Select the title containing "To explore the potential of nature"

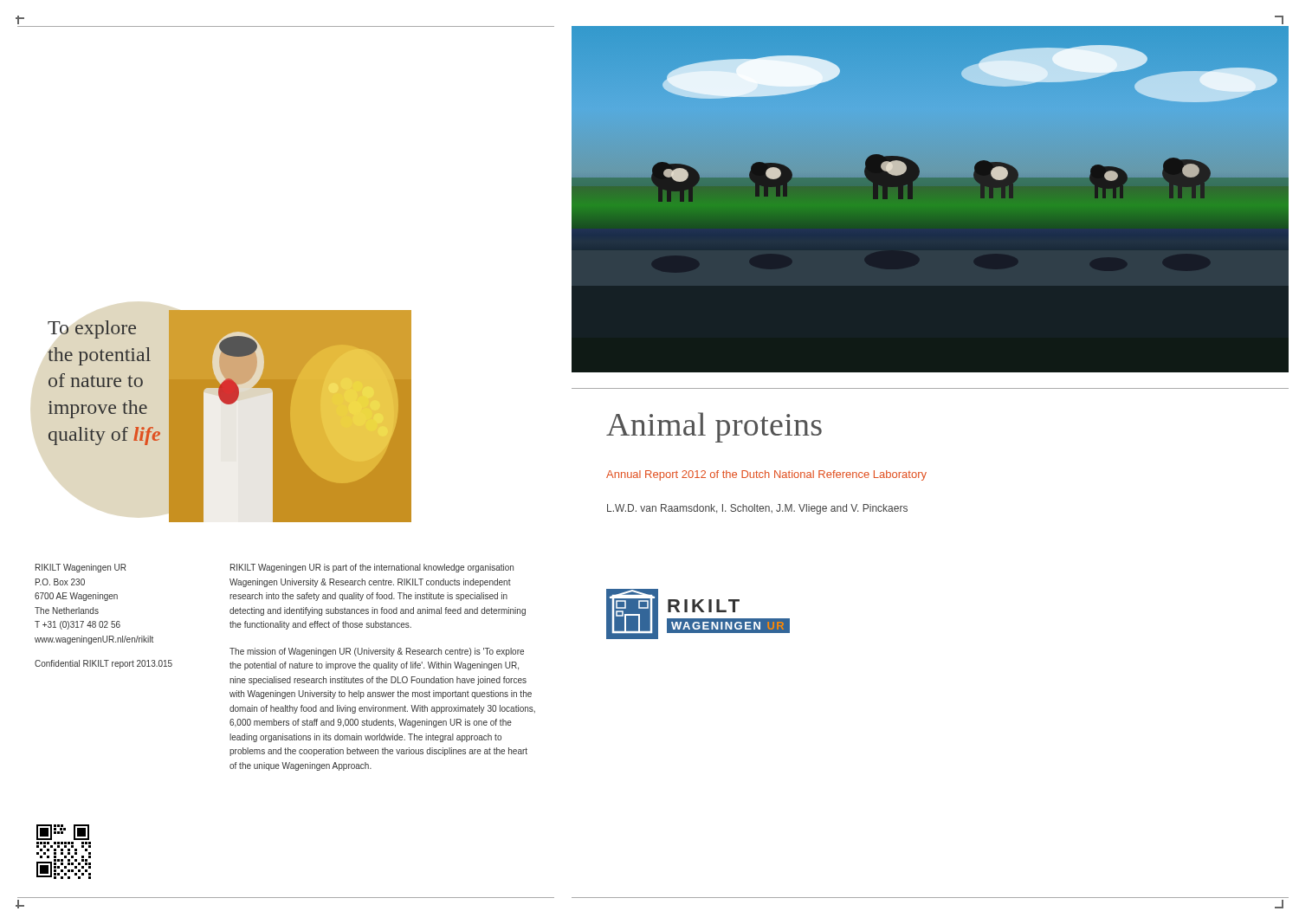tap(104, 381)
